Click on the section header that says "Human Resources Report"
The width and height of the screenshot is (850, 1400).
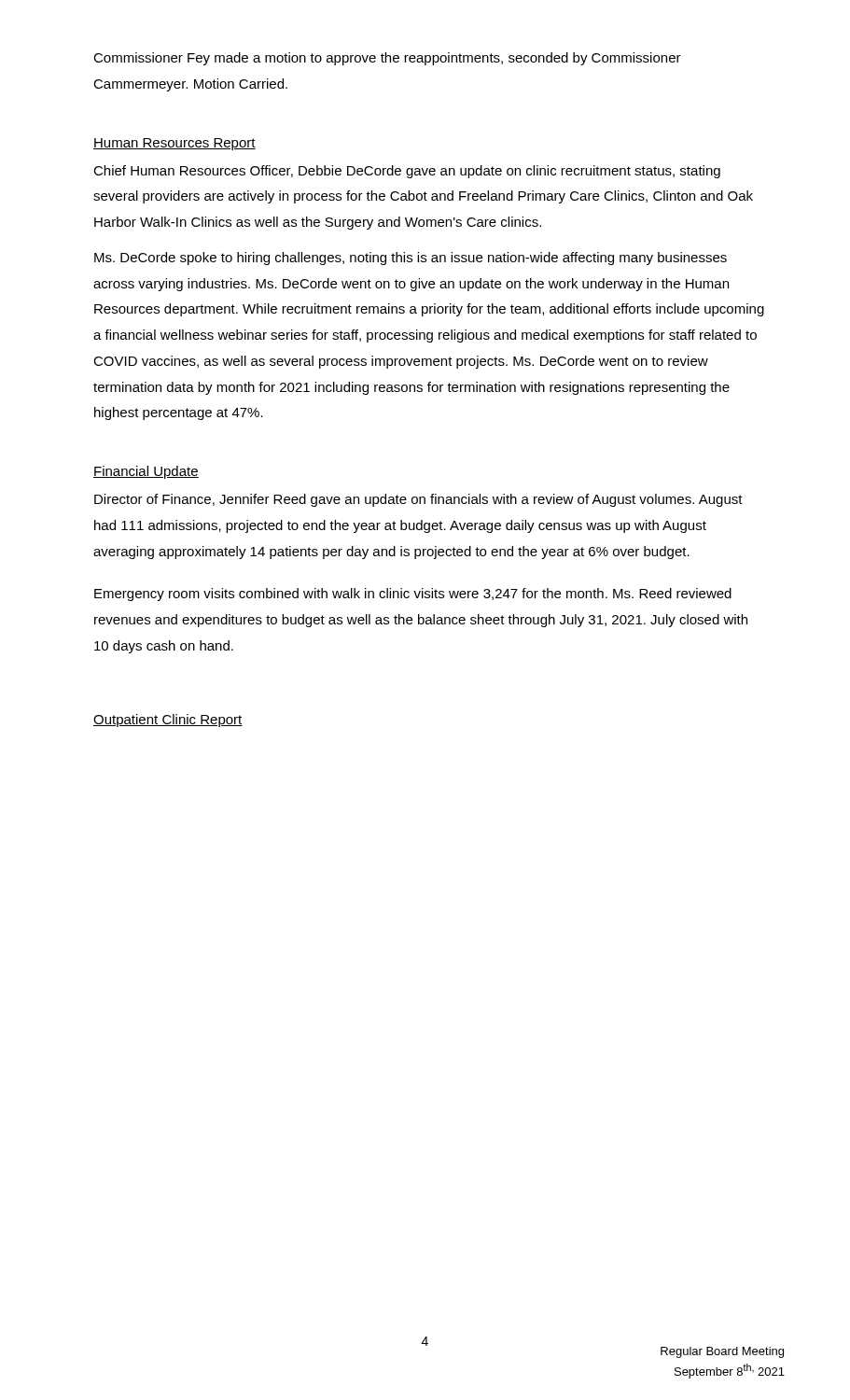[174, 142]
